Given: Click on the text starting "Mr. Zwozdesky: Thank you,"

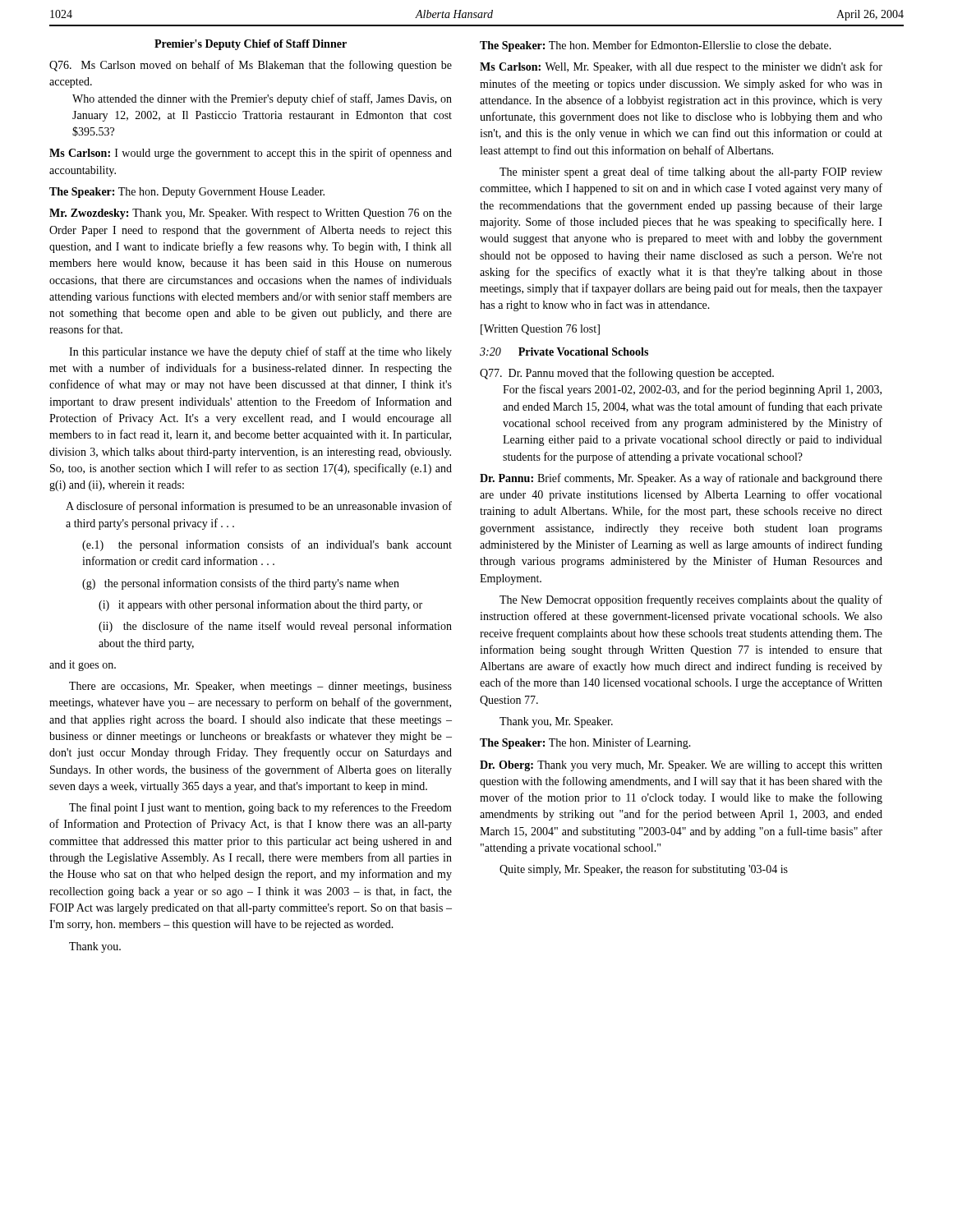Looking at the screenshot, I should point(251,350).
